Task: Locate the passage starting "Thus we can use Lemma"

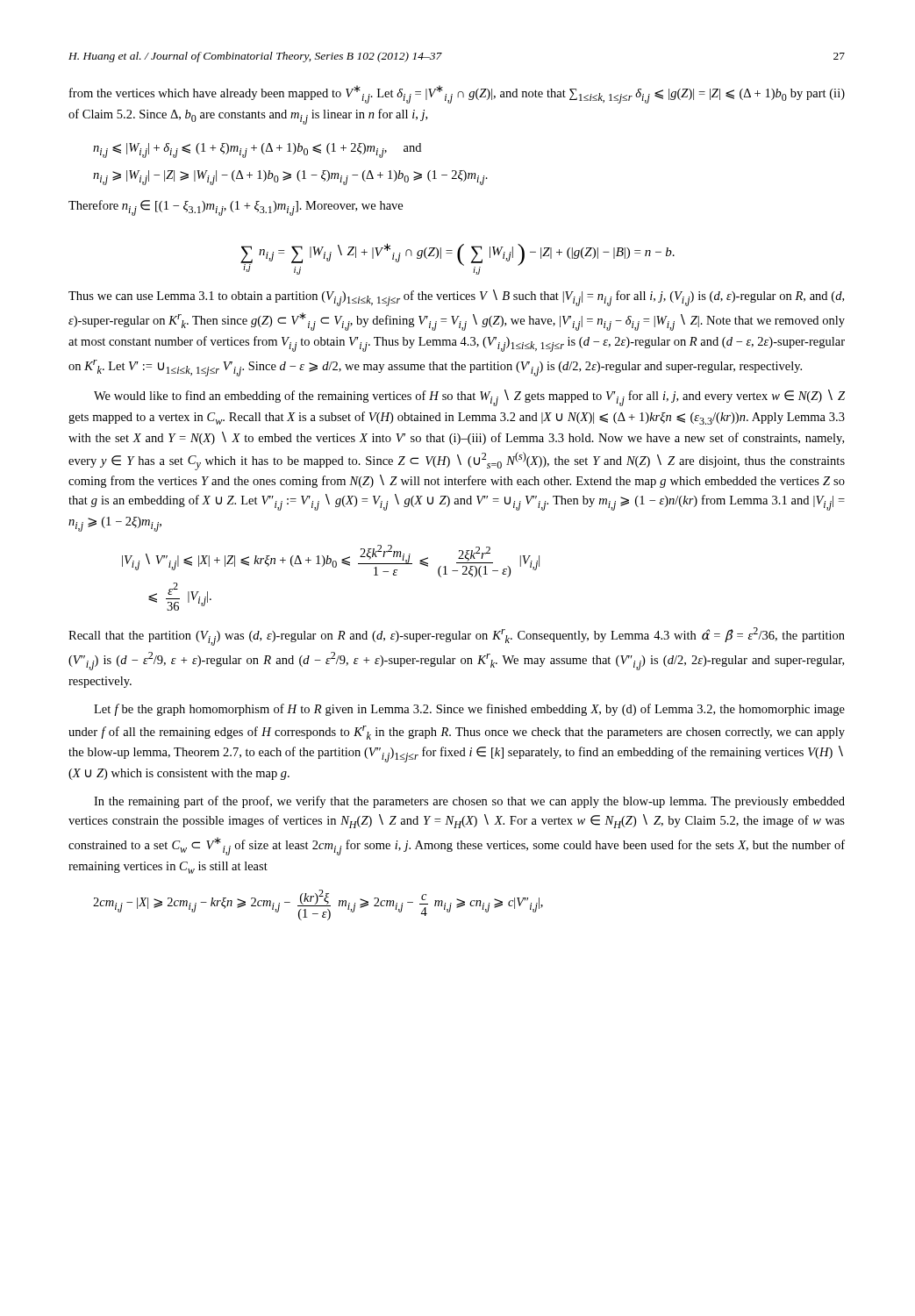Action: 457,332
